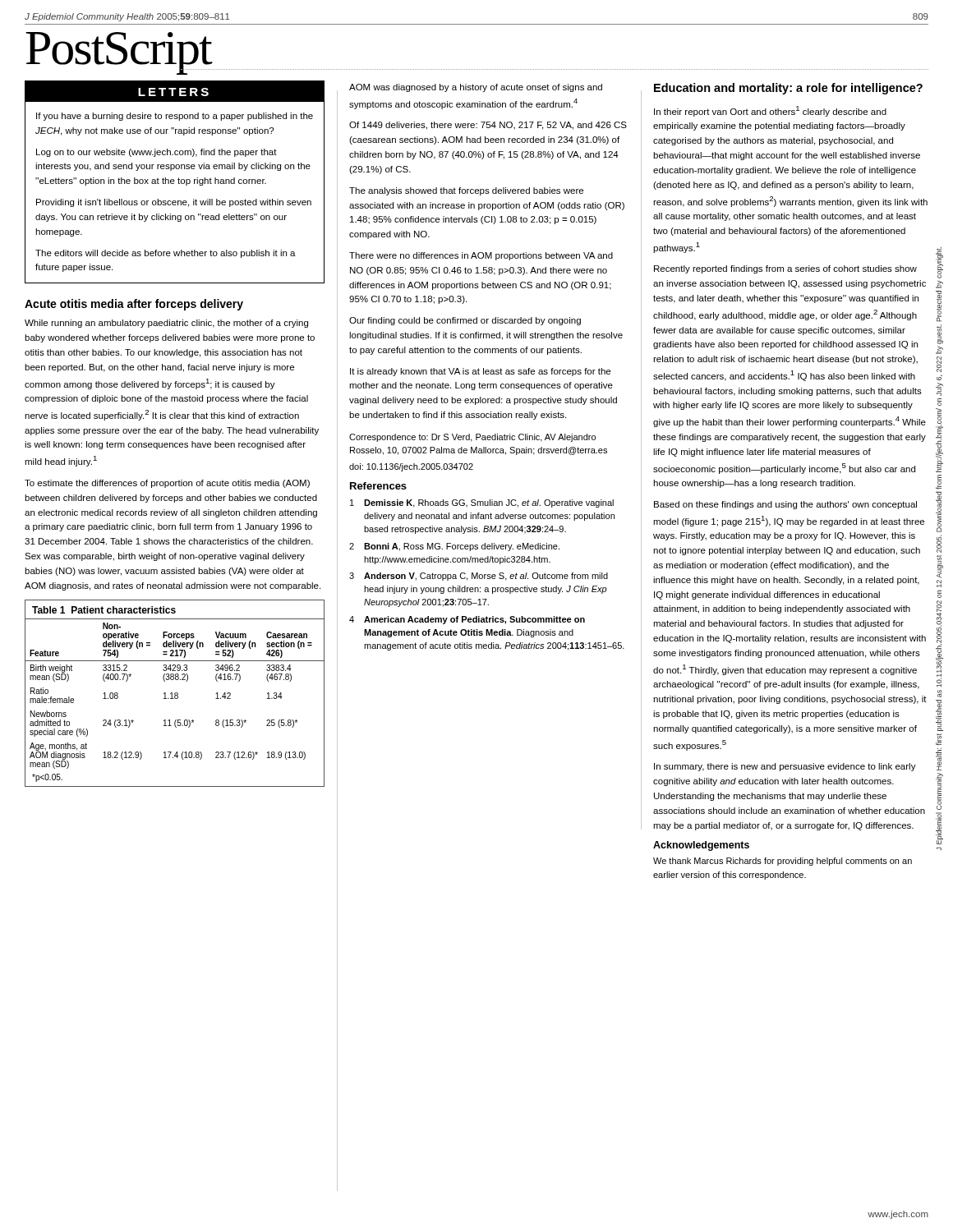Locate the element starting "Recently reported findings from"
953x1232 pixels.
790,376
